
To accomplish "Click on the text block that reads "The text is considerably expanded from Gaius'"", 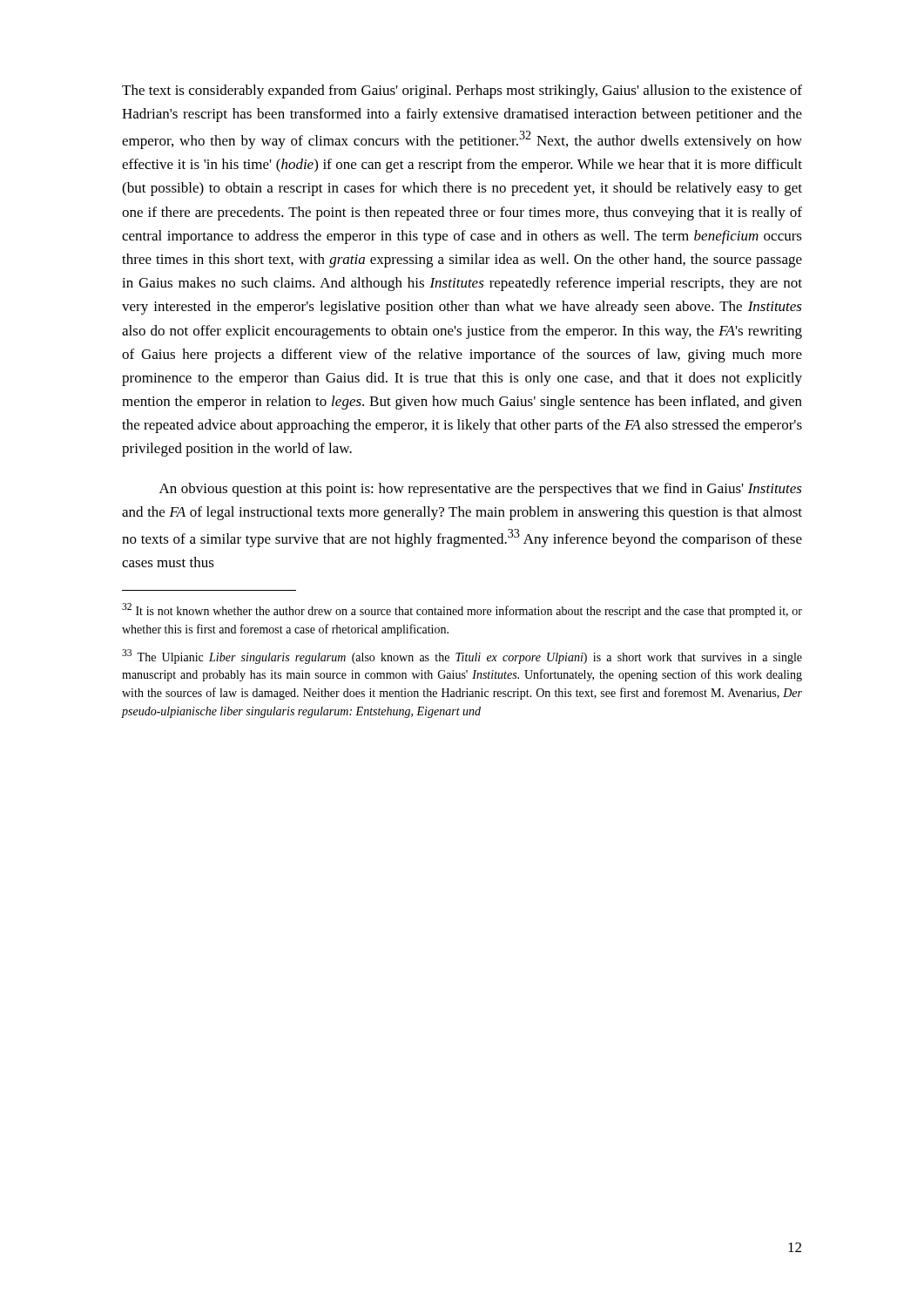I will 462,269.
